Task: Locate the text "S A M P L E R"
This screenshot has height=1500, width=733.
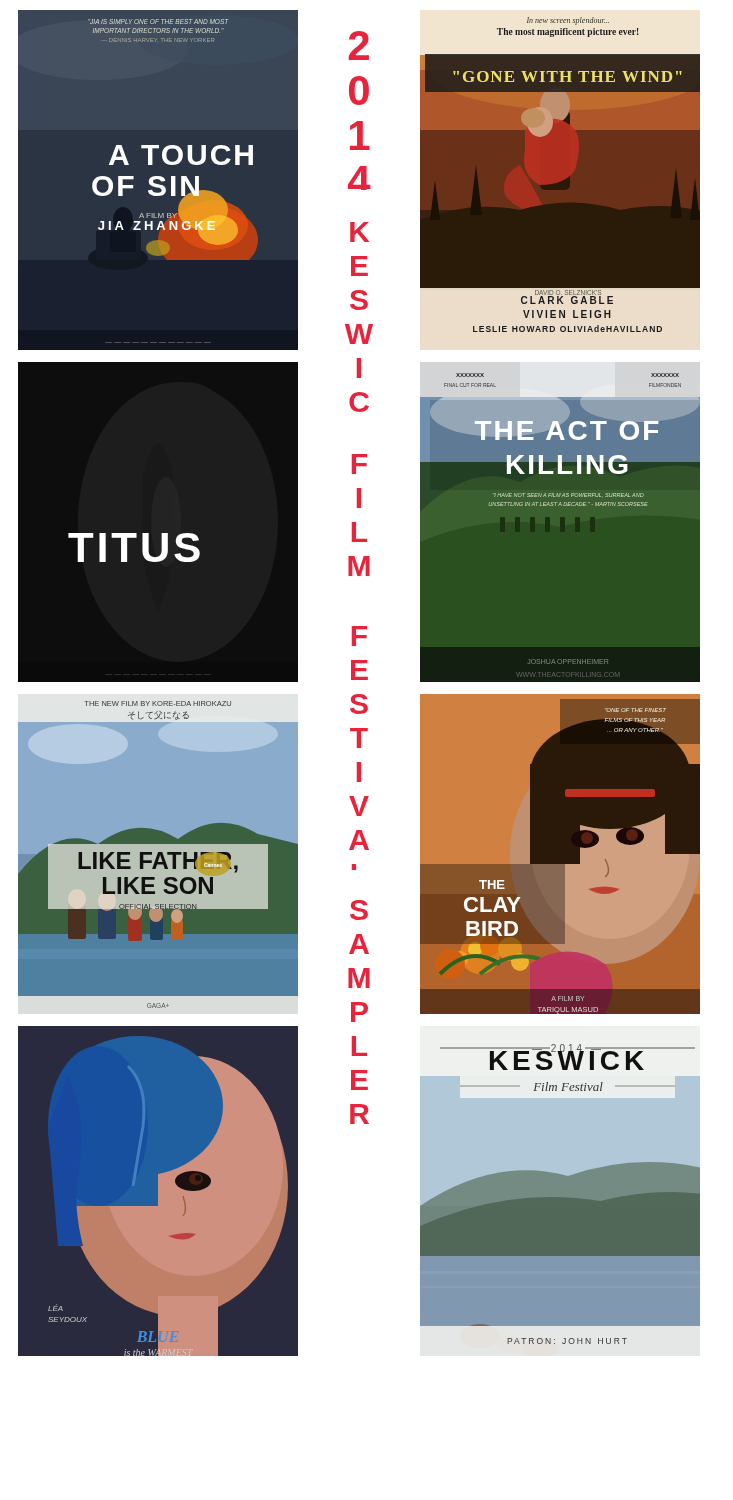Action: pyautogui.click(x=359, y=1013)
